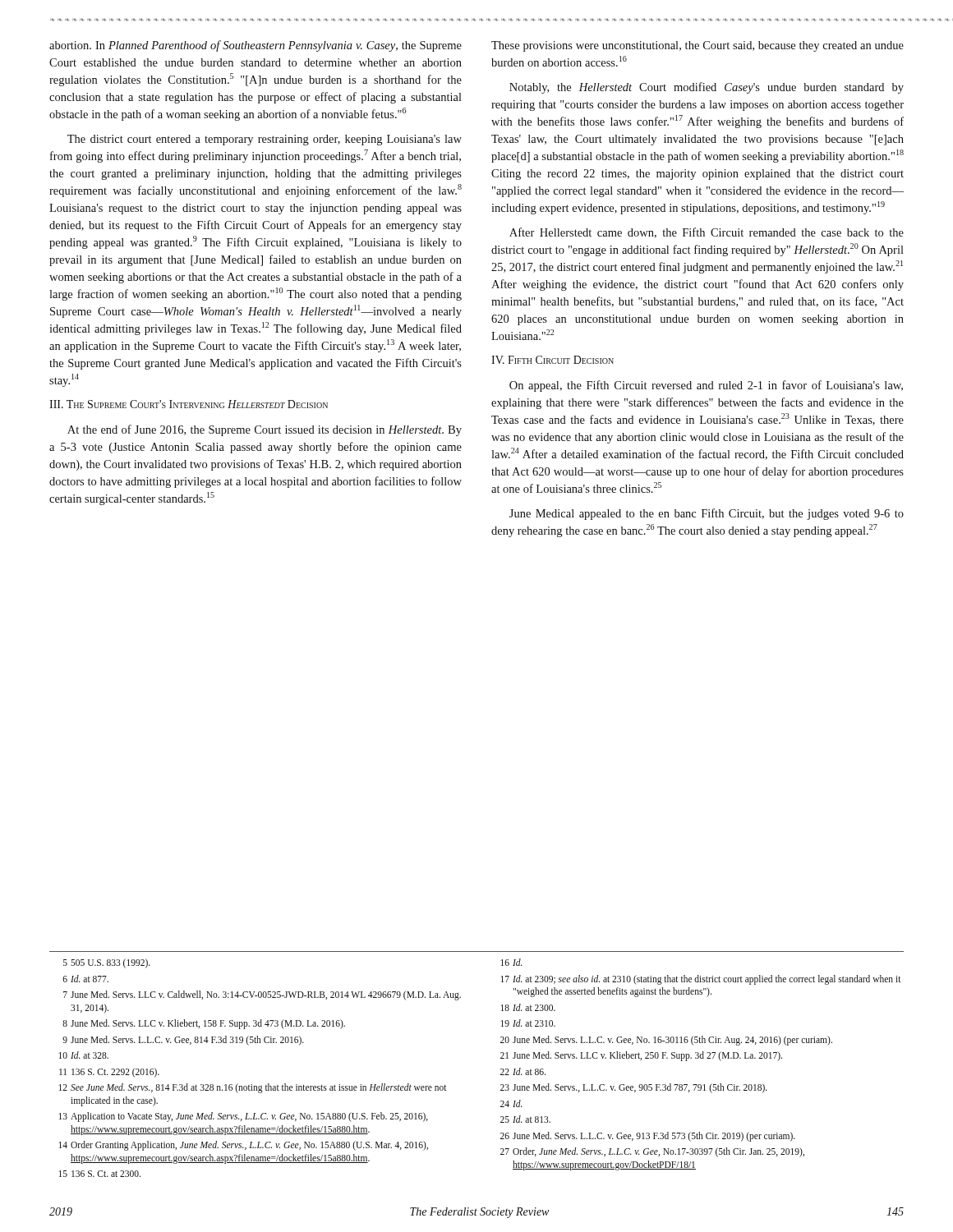The width and height of the screenshot is (953, 1232).
Task: Click on the footnote with the text "26 June Med. Servs. L.L.C. v."
Action: (x=698, y=1136)
